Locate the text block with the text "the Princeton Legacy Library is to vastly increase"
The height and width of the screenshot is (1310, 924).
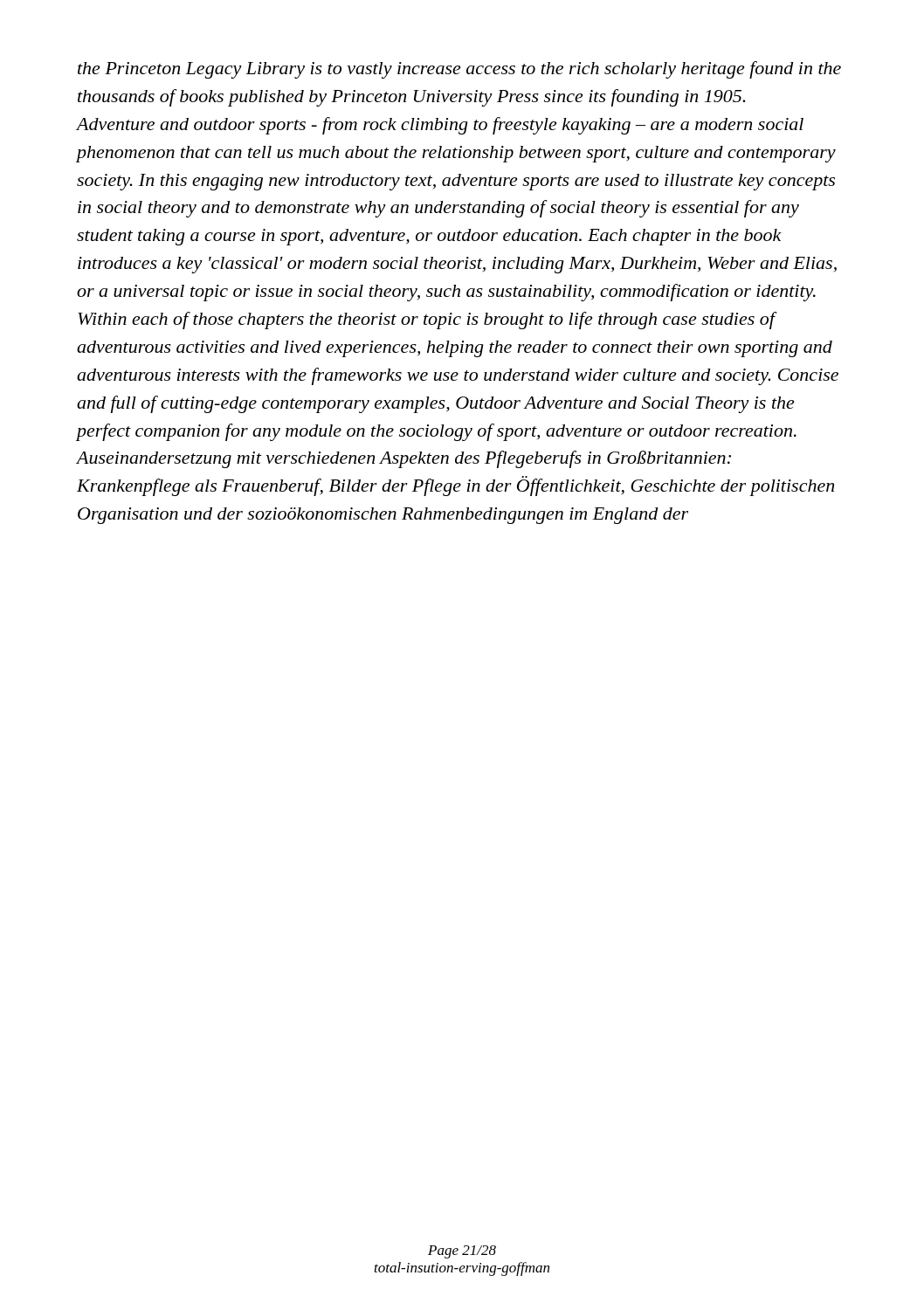pyautogui.click(x=459, y=290)
